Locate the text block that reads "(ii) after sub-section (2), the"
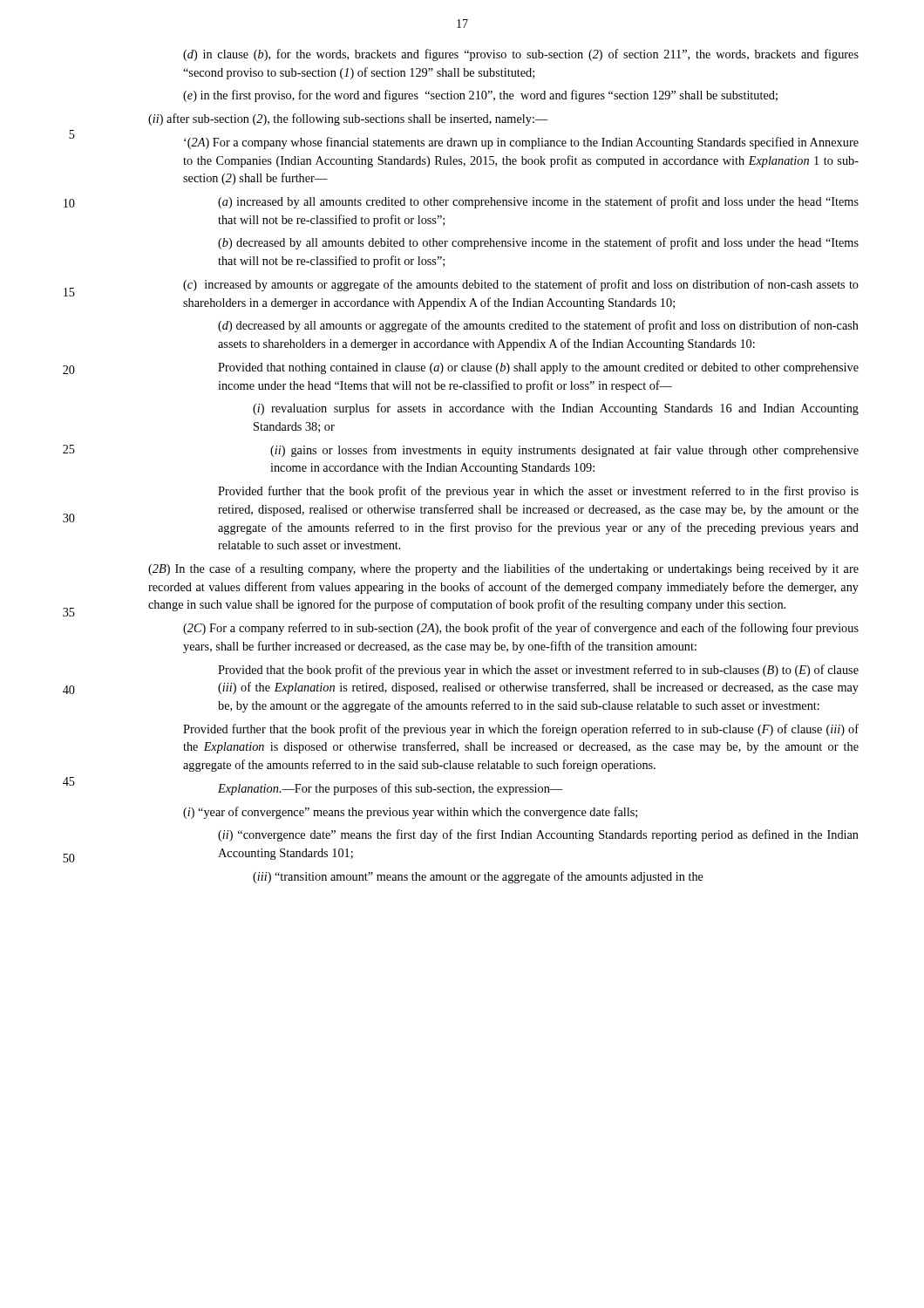The height and width of the screenshot is (1308, 924). click(x=503, y=119)
